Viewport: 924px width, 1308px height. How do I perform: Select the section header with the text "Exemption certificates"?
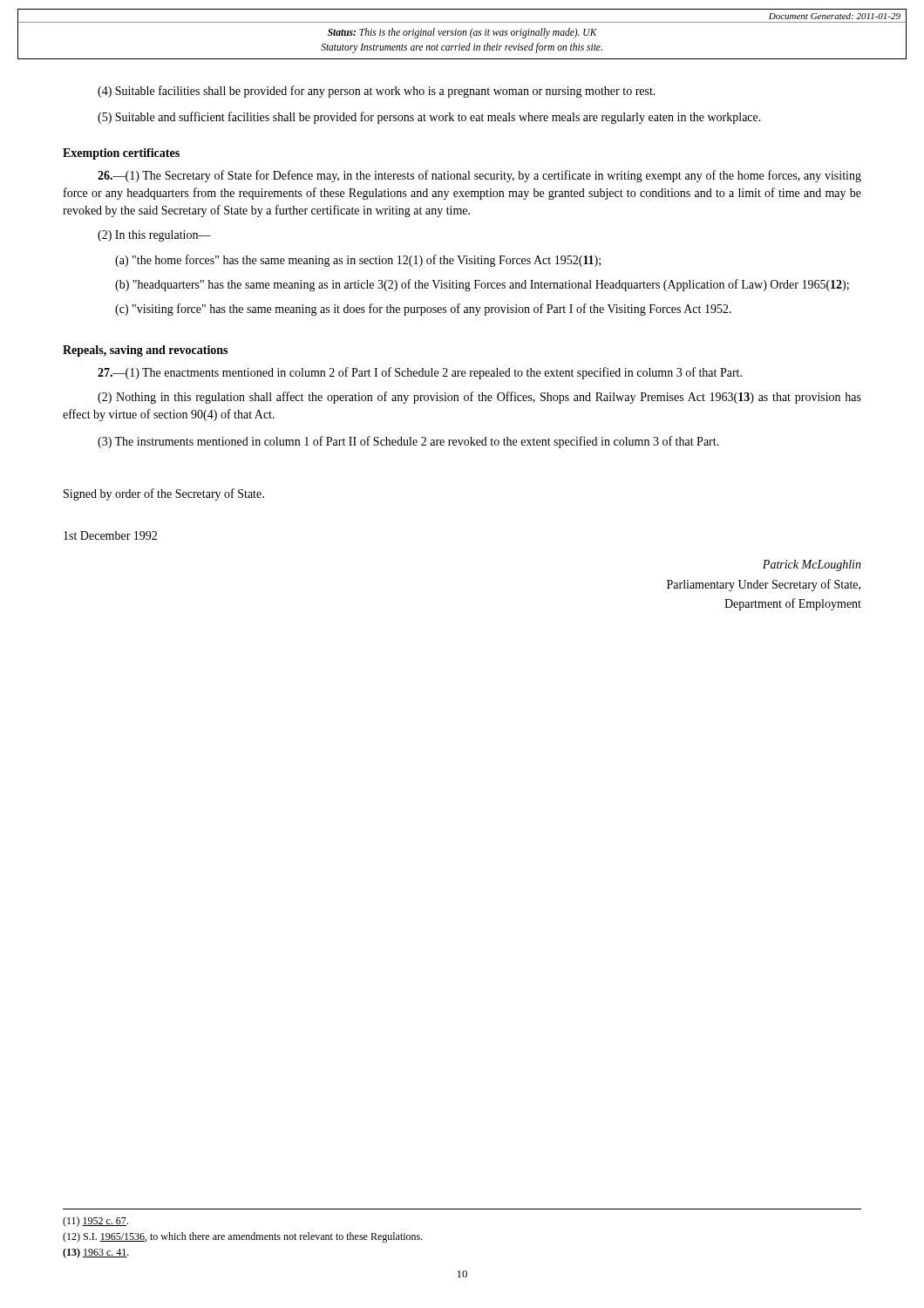click(x=121, y=153)
